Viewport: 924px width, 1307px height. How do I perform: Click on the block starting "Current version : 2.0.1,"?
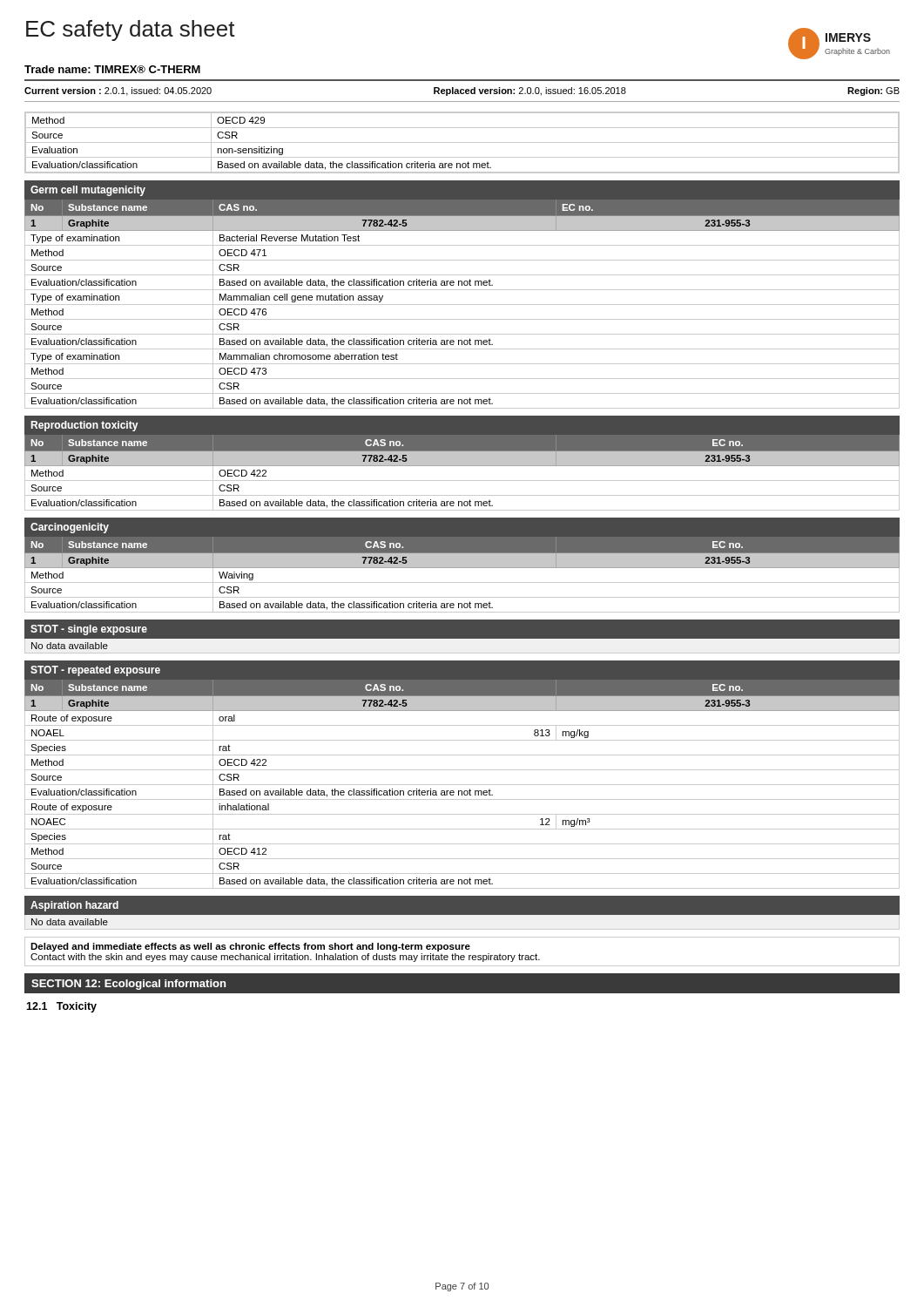click(x=118, y=91)
